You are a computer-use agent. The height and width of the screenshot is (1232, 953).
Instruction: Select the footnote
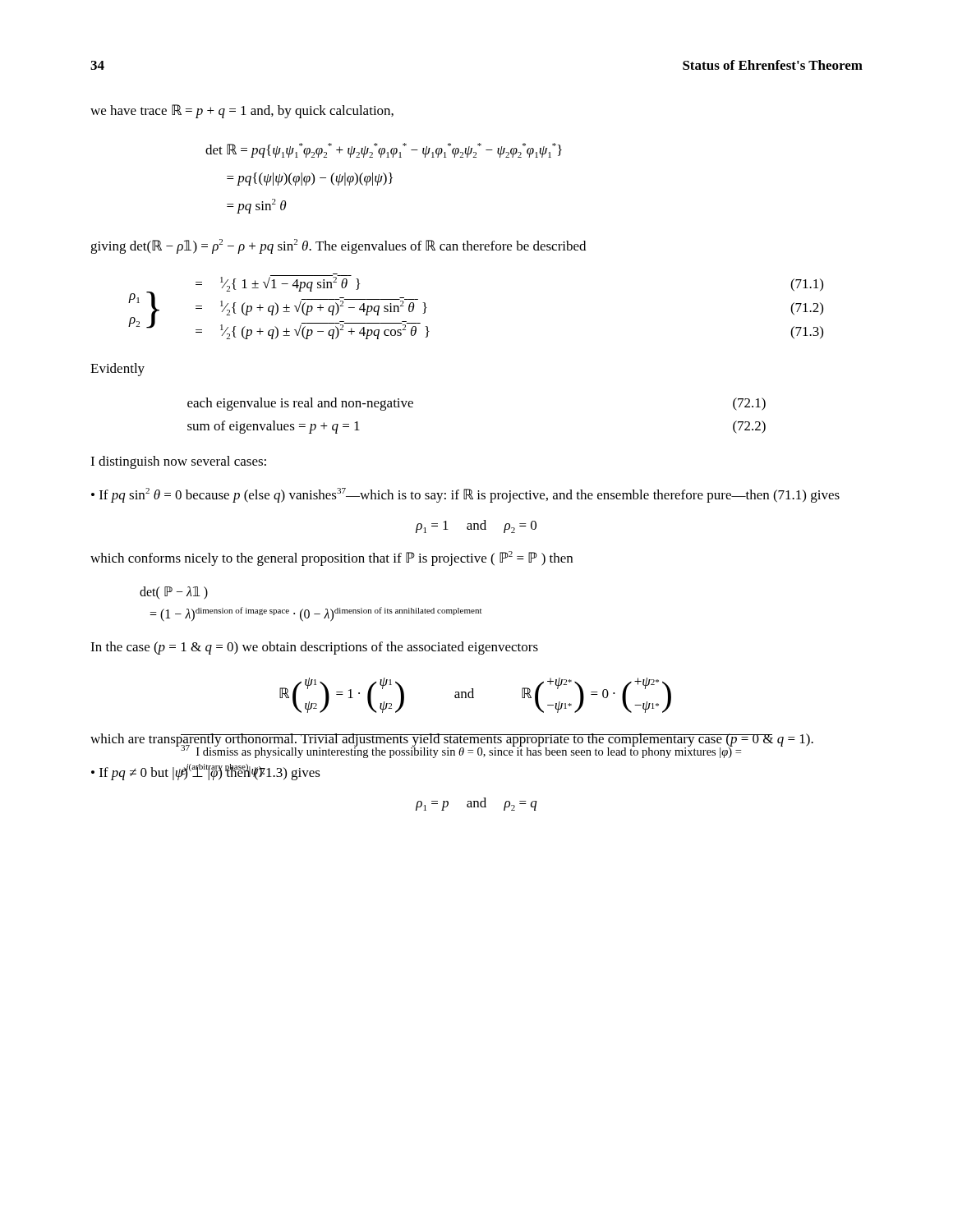tap(461, 759)
